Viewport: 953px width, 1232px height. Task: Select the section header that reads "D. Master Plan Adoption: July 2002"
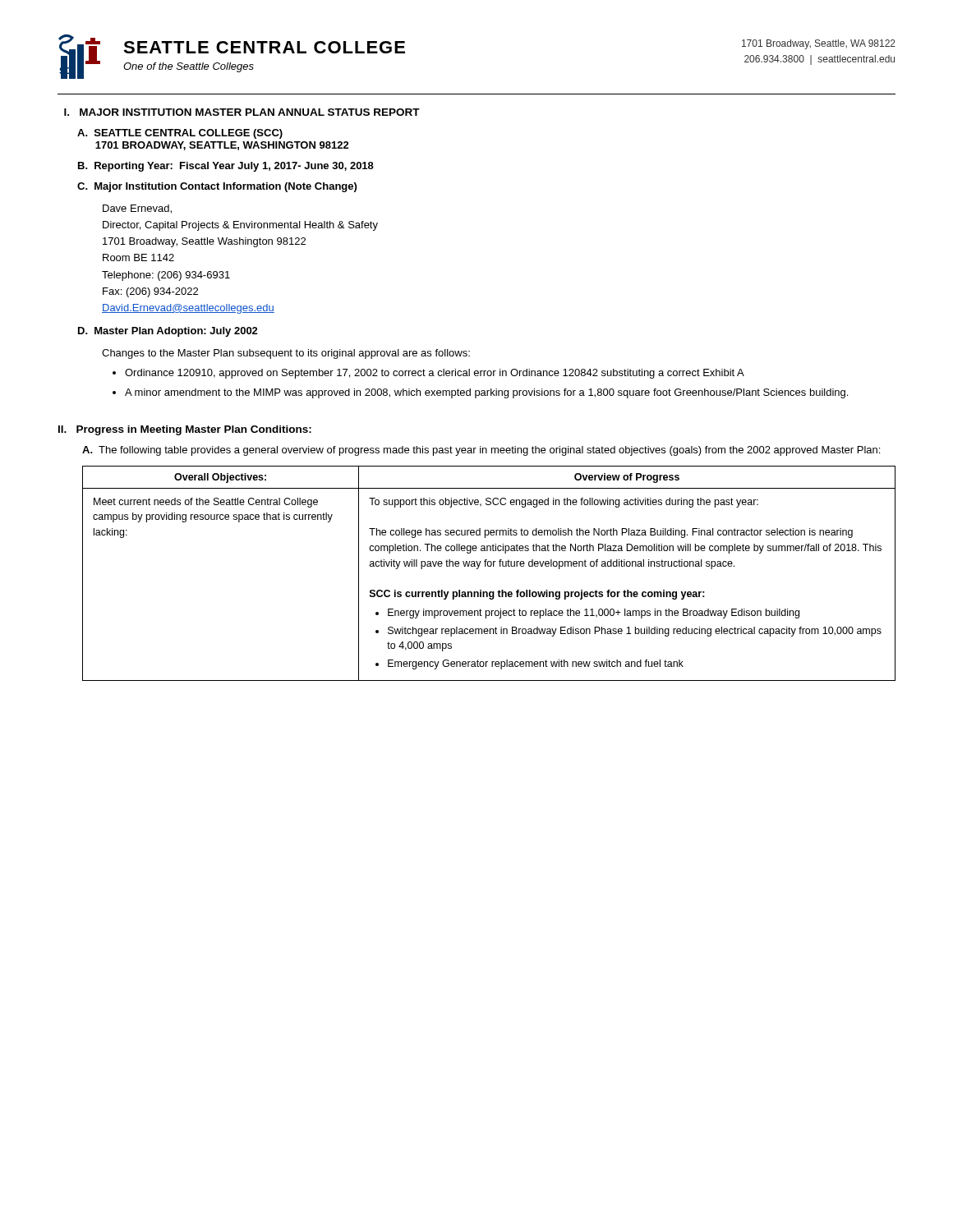(x=168, y=331)
